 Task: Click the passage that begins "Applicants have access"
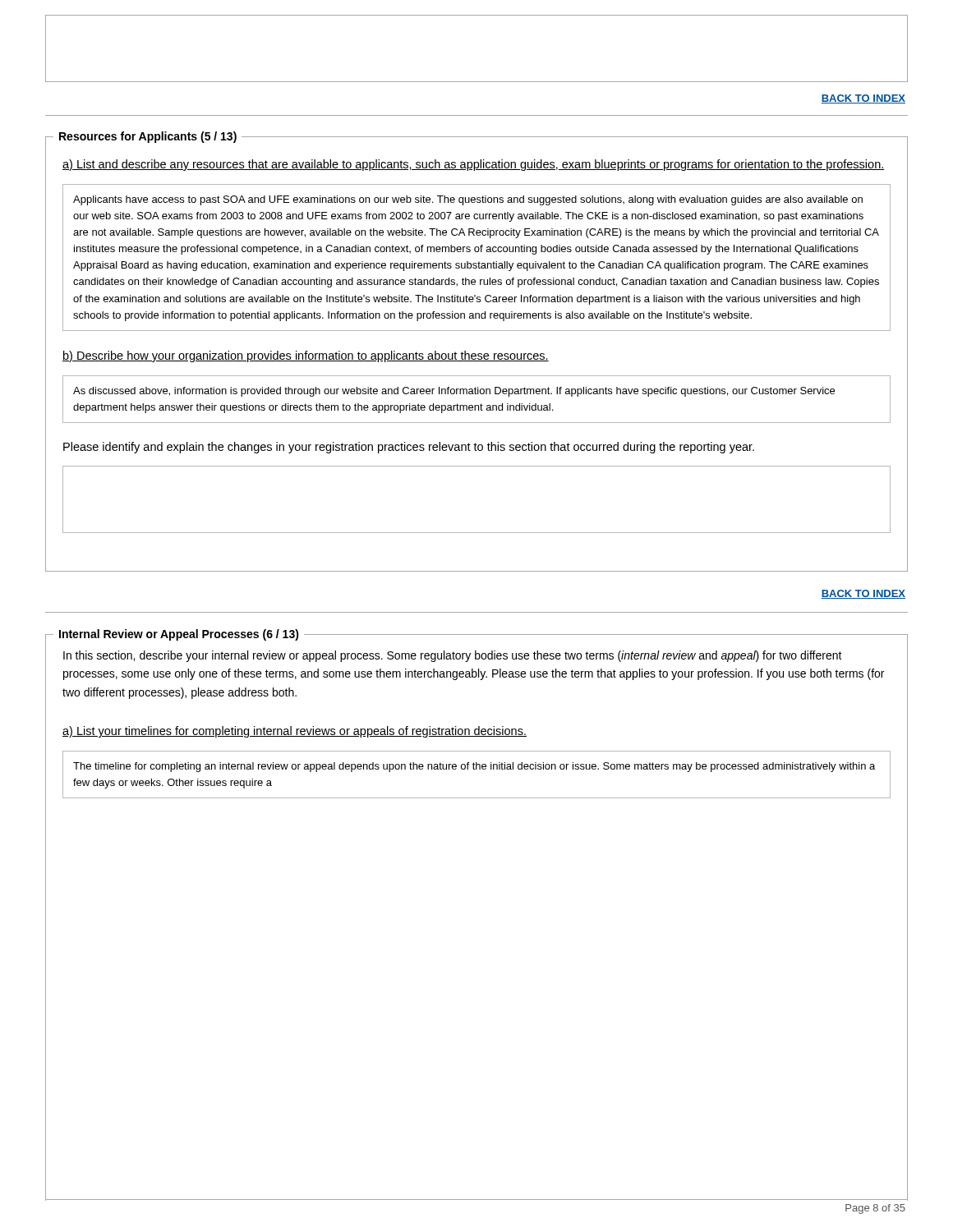[476, 257]
